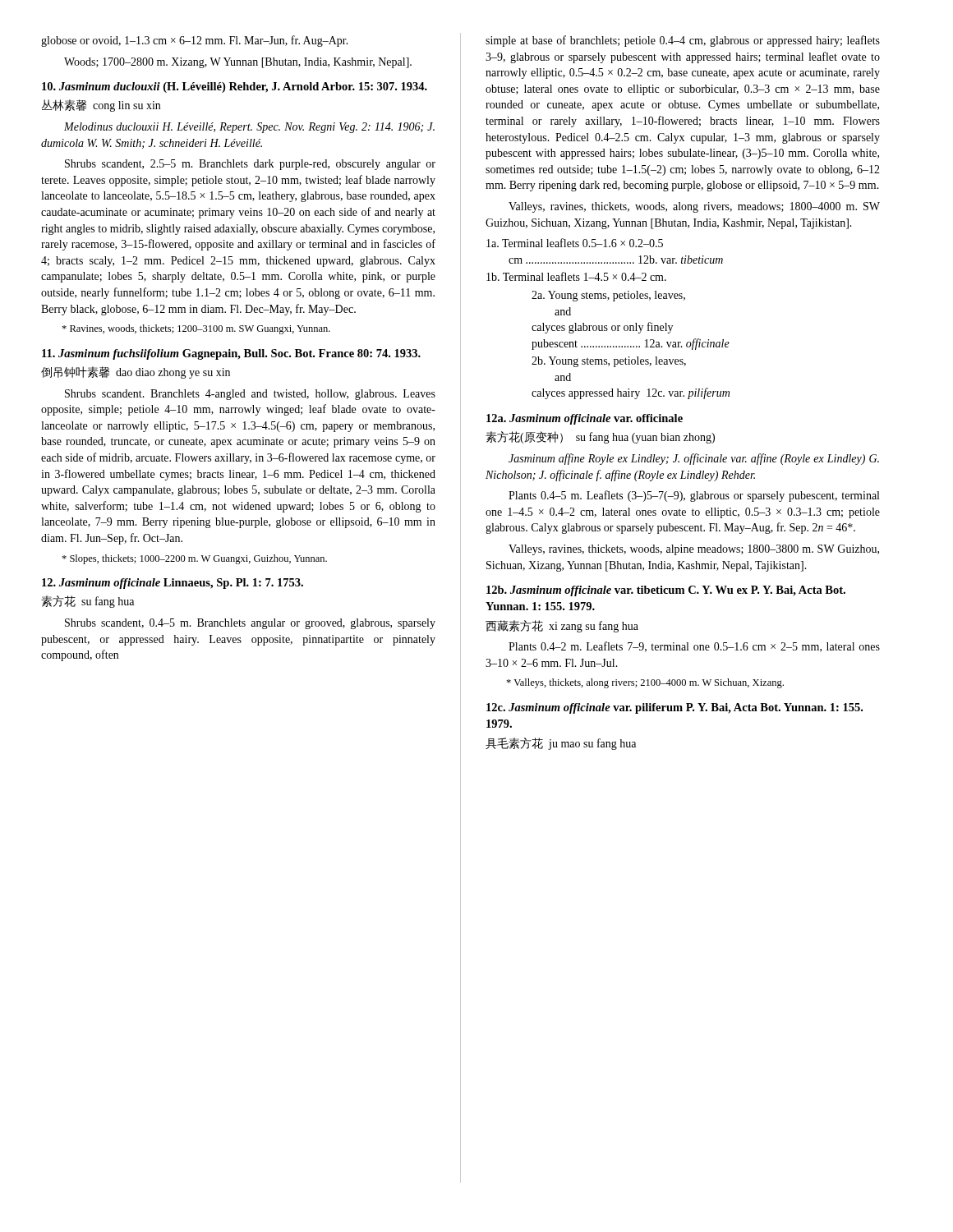953x1232 pixels.
Task: Select the text block starting "Shrubs scandent, 0.4–5 m. Branchlets angular"
Action: pyautogui.click(x=238, y=639)
